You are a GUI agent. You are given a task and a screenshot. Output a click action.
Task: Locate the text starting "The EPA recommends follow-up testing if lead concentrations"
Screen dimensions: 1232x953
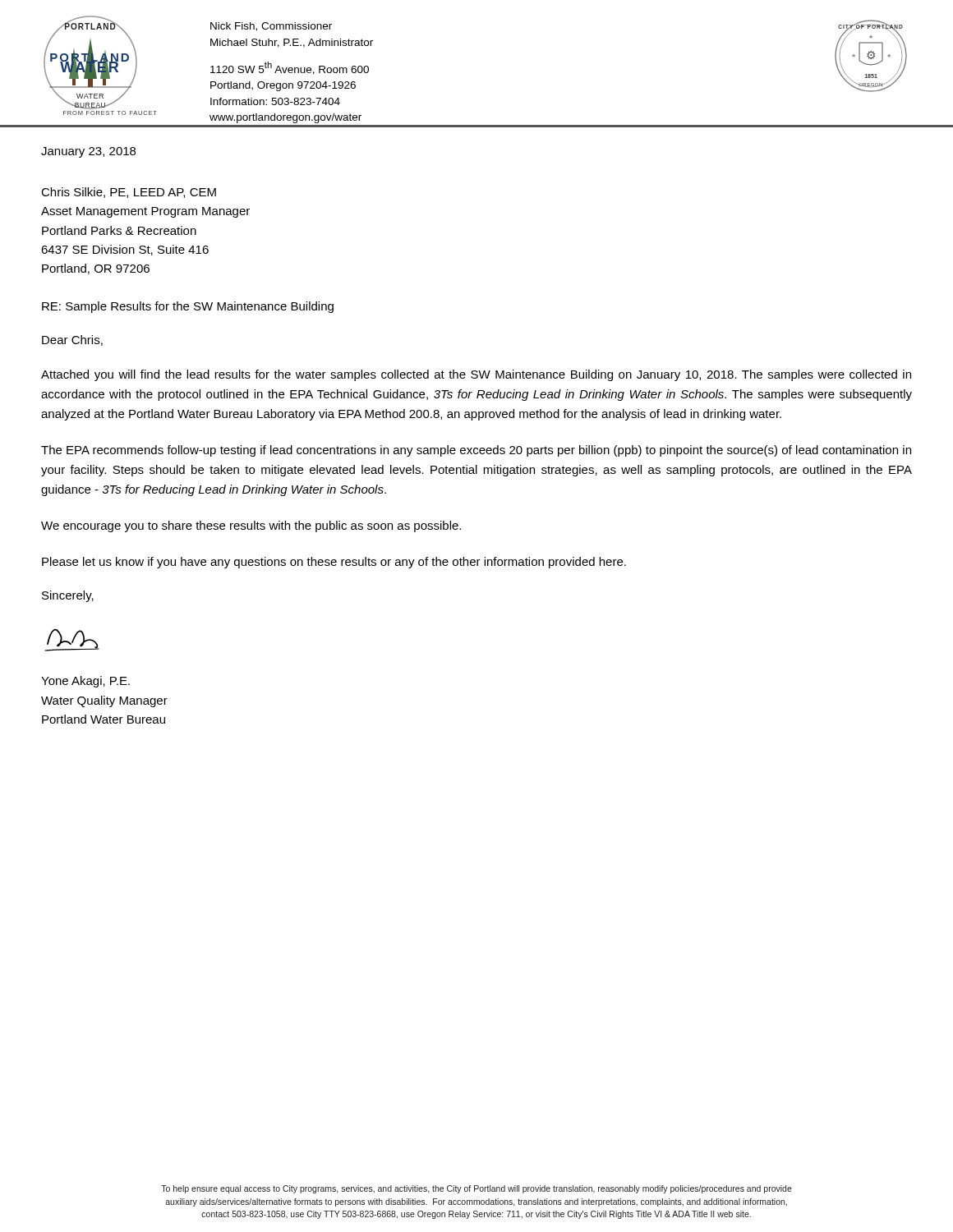(476, 470)
